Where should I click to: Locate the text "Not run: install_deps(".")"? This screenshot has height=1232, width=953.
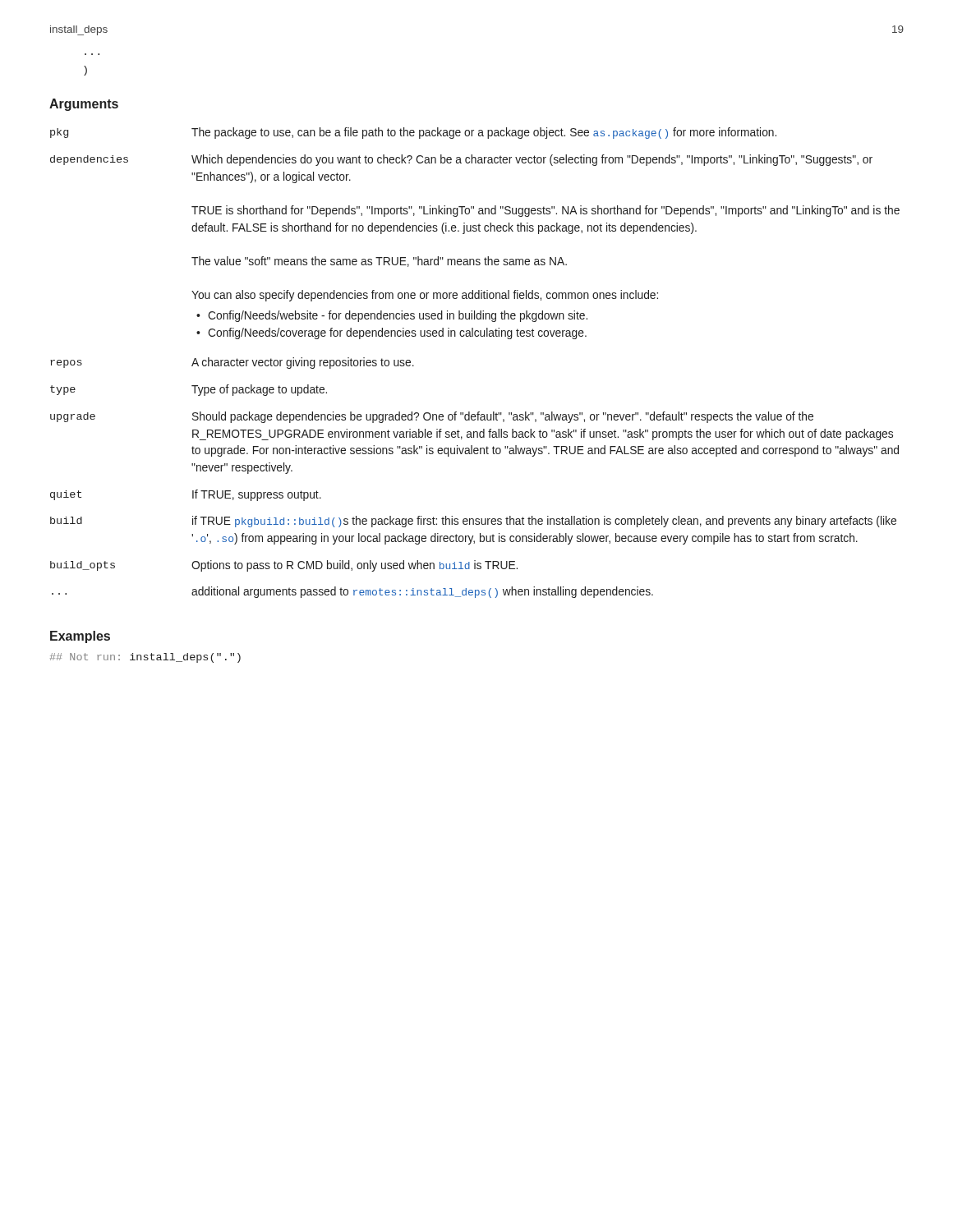pos(146,658)
